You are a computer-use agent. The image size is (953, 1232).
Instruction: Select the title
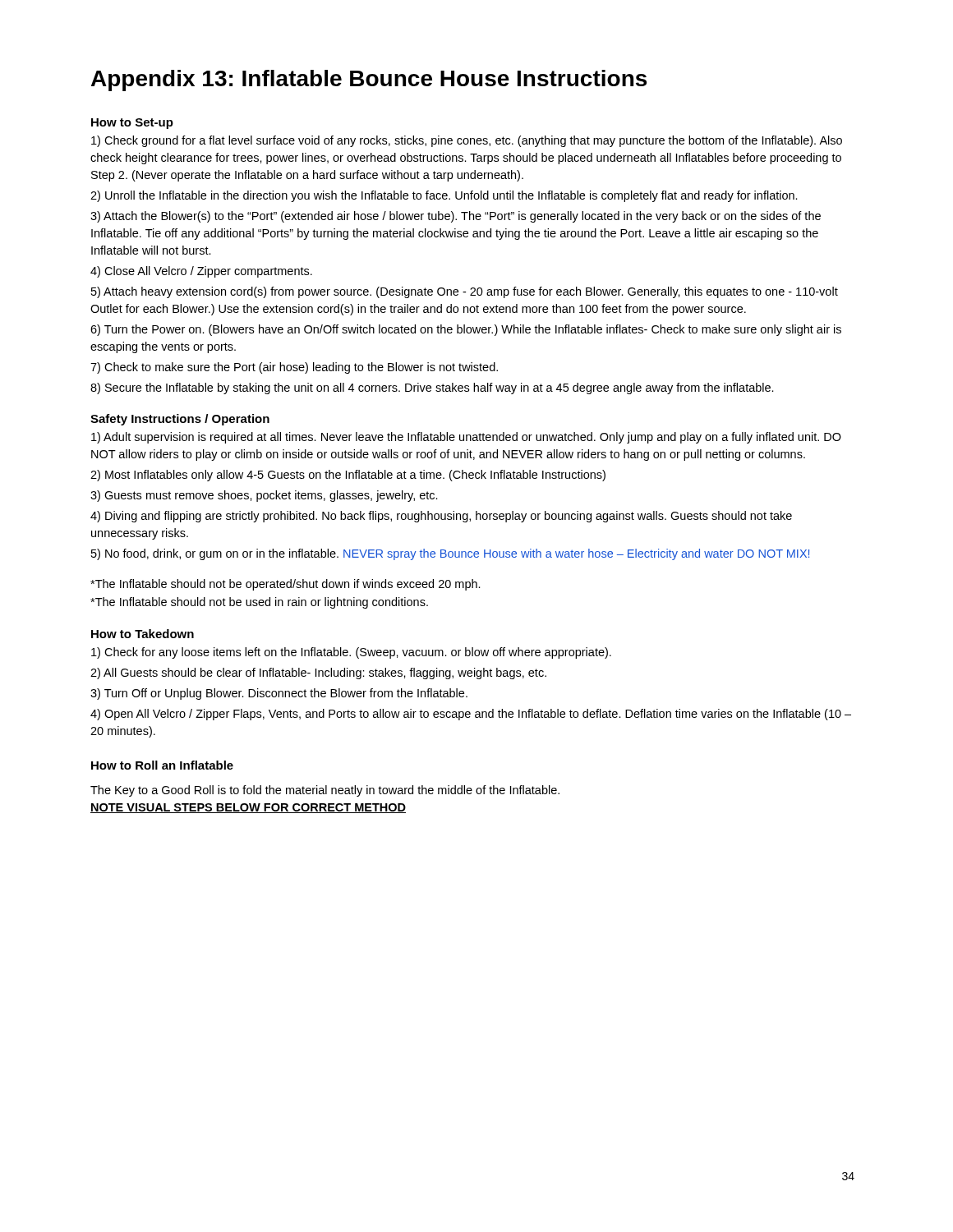pos(472,79)
